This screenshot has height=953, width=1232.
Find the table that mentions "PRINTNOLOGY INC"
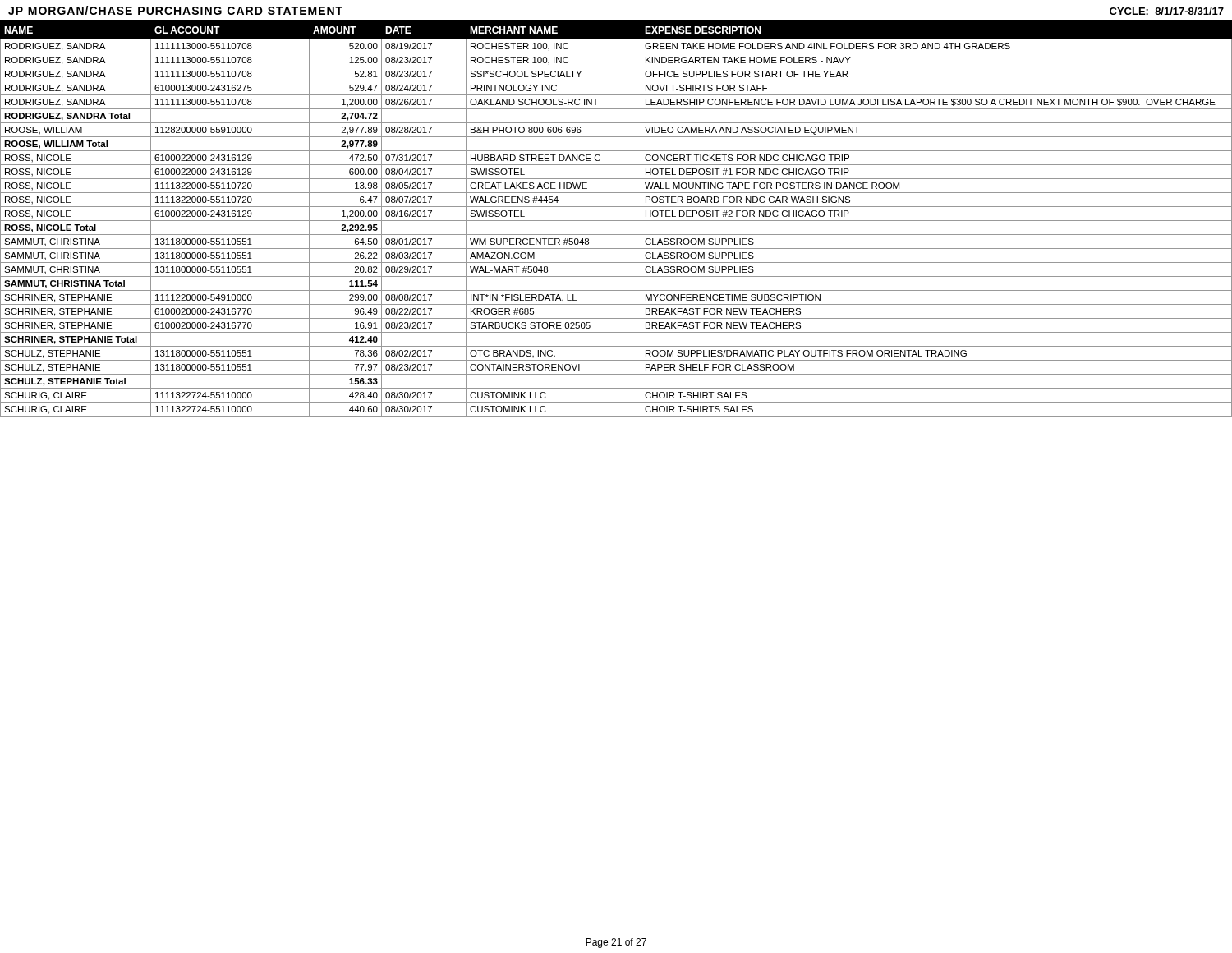[x=616, y=219]
